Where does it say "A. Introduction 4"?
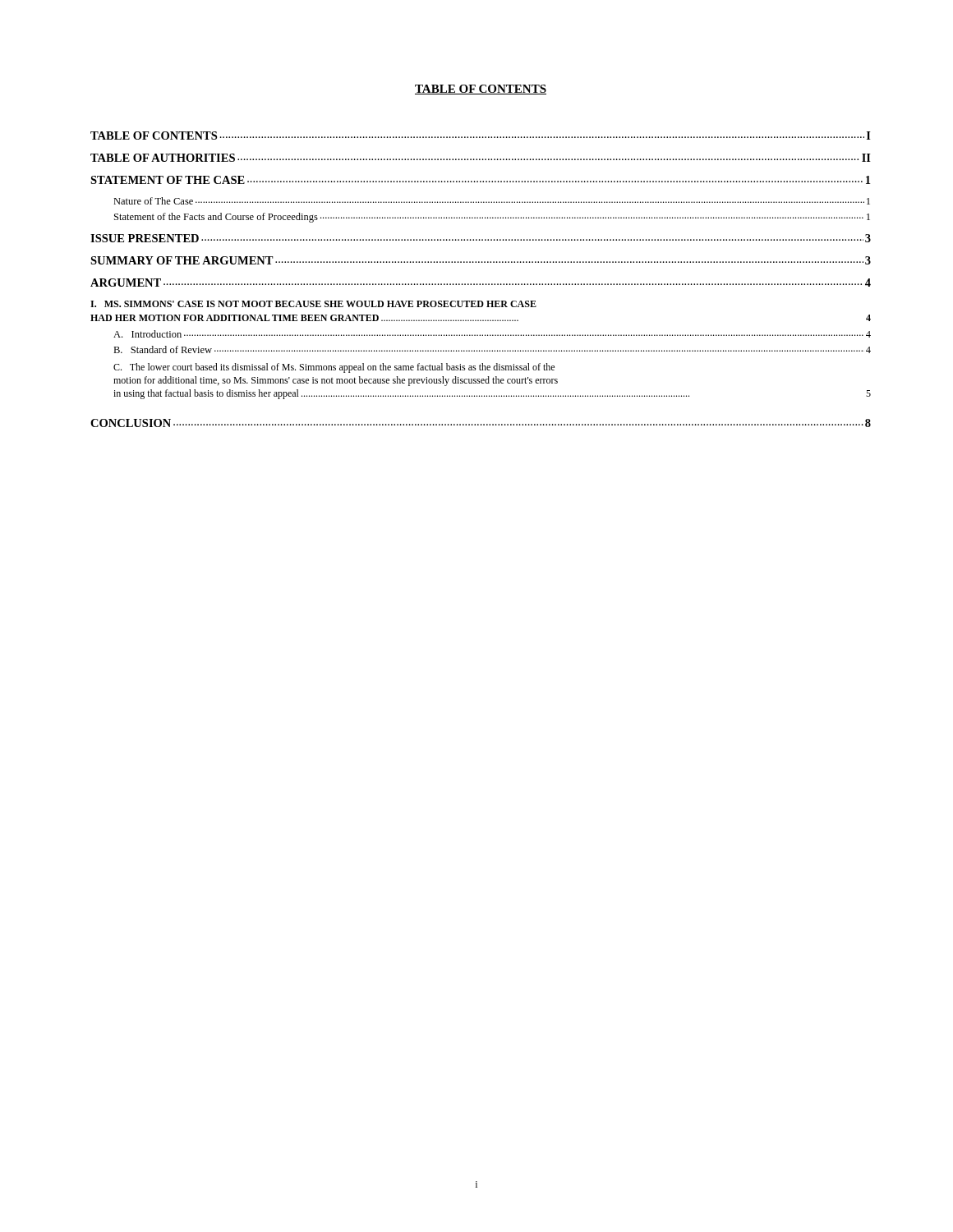Viewport: 953px width, 1232px height. coord(492,335)
